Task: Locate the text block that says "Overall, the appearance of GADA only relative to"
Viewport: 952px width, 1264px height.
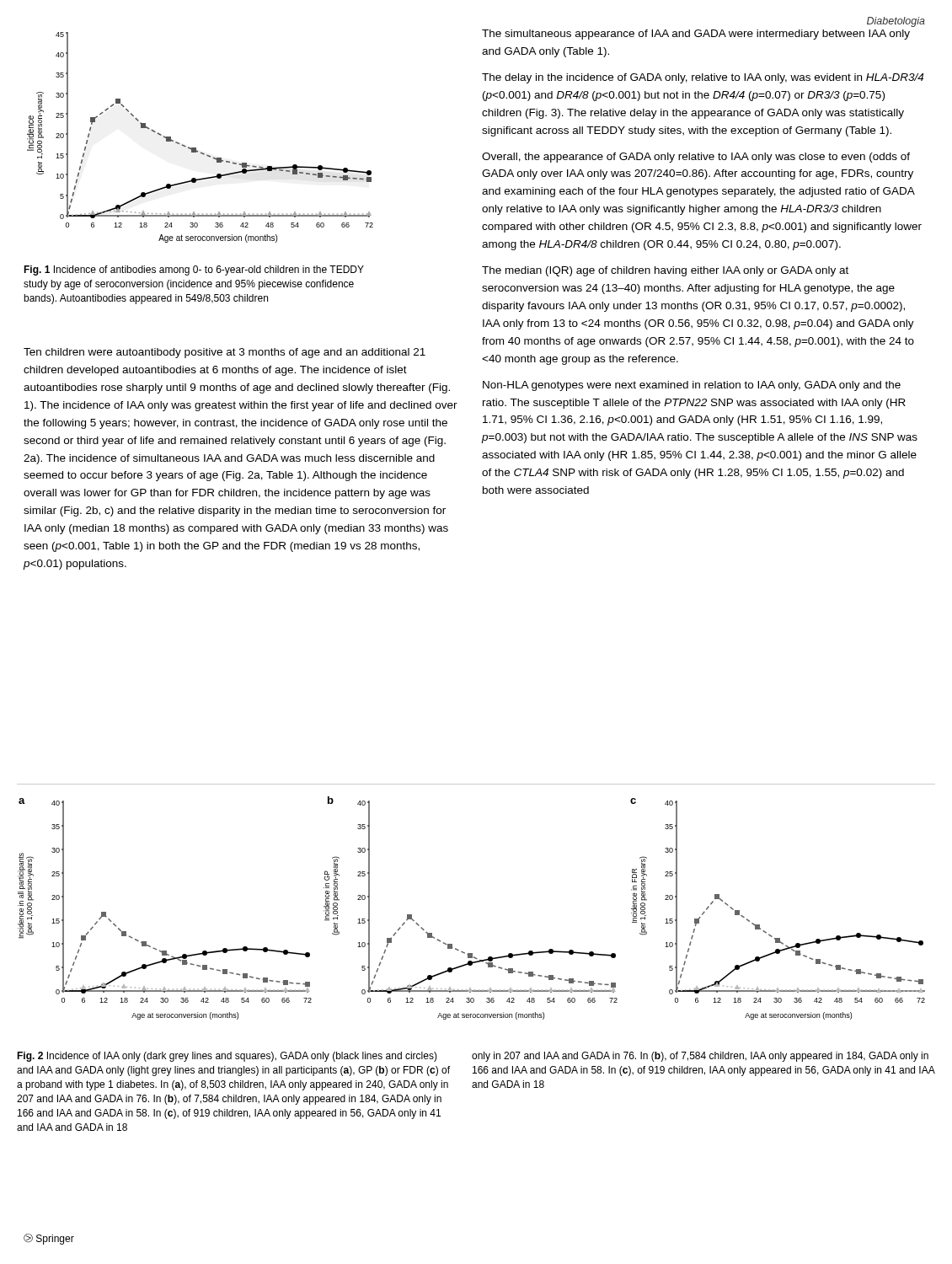Action: (x=702, y=200)
